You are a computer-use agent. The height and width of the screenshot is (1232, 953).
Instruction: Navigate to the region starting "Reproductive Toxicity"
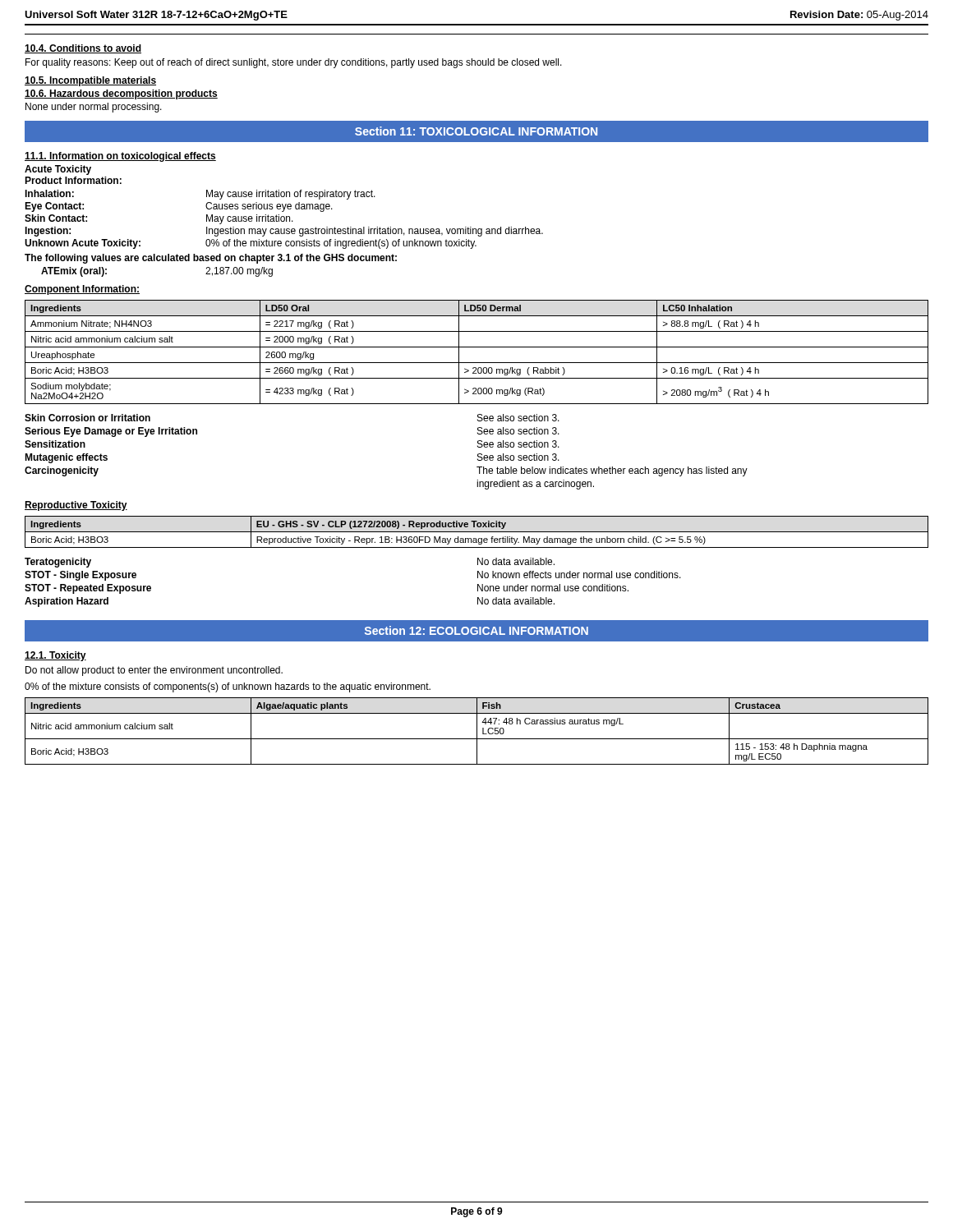click(76, 505)
